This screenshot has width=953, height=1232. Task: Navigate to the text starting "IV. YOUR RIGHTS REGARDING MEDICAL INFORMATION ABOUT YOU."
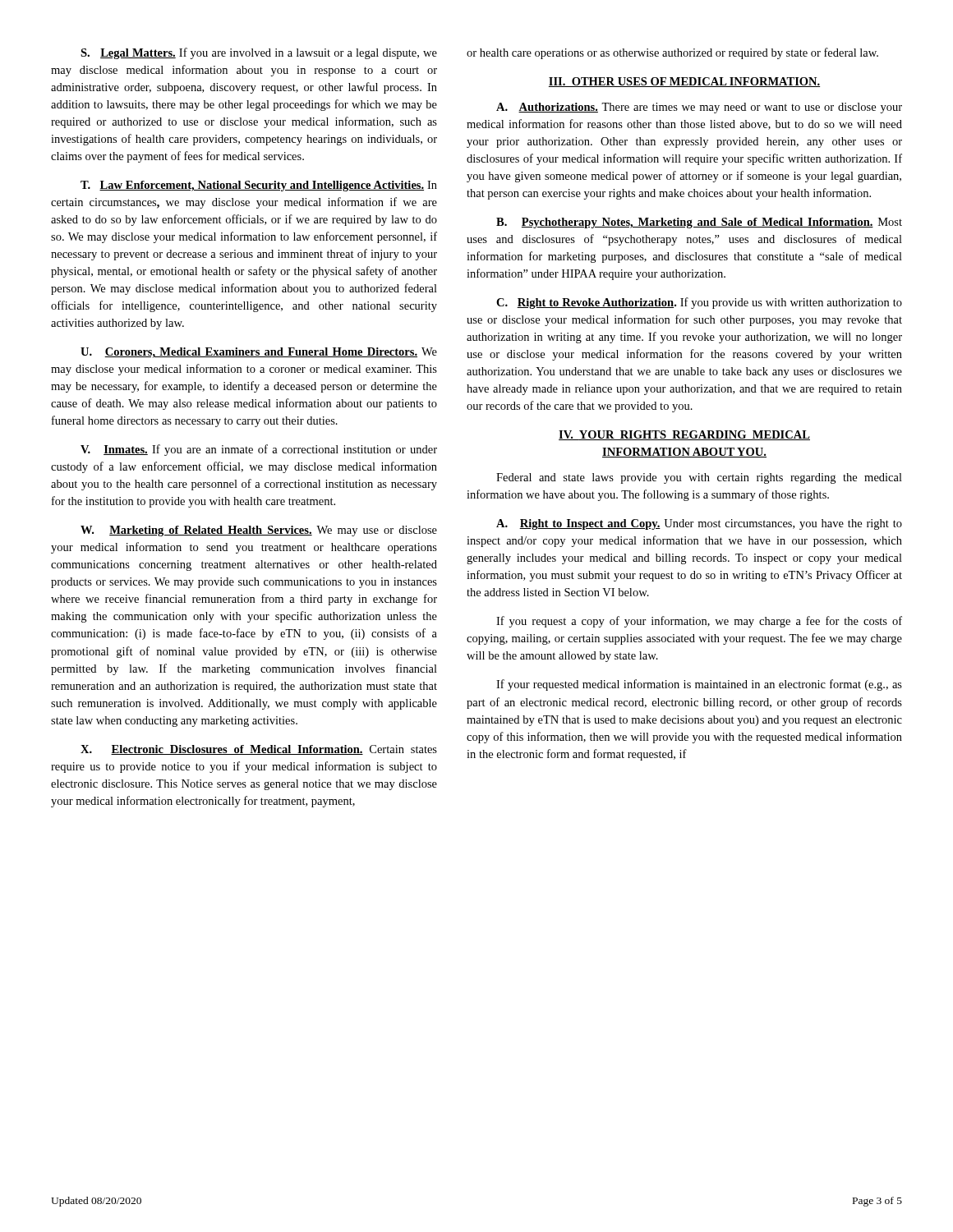[684, 443]
